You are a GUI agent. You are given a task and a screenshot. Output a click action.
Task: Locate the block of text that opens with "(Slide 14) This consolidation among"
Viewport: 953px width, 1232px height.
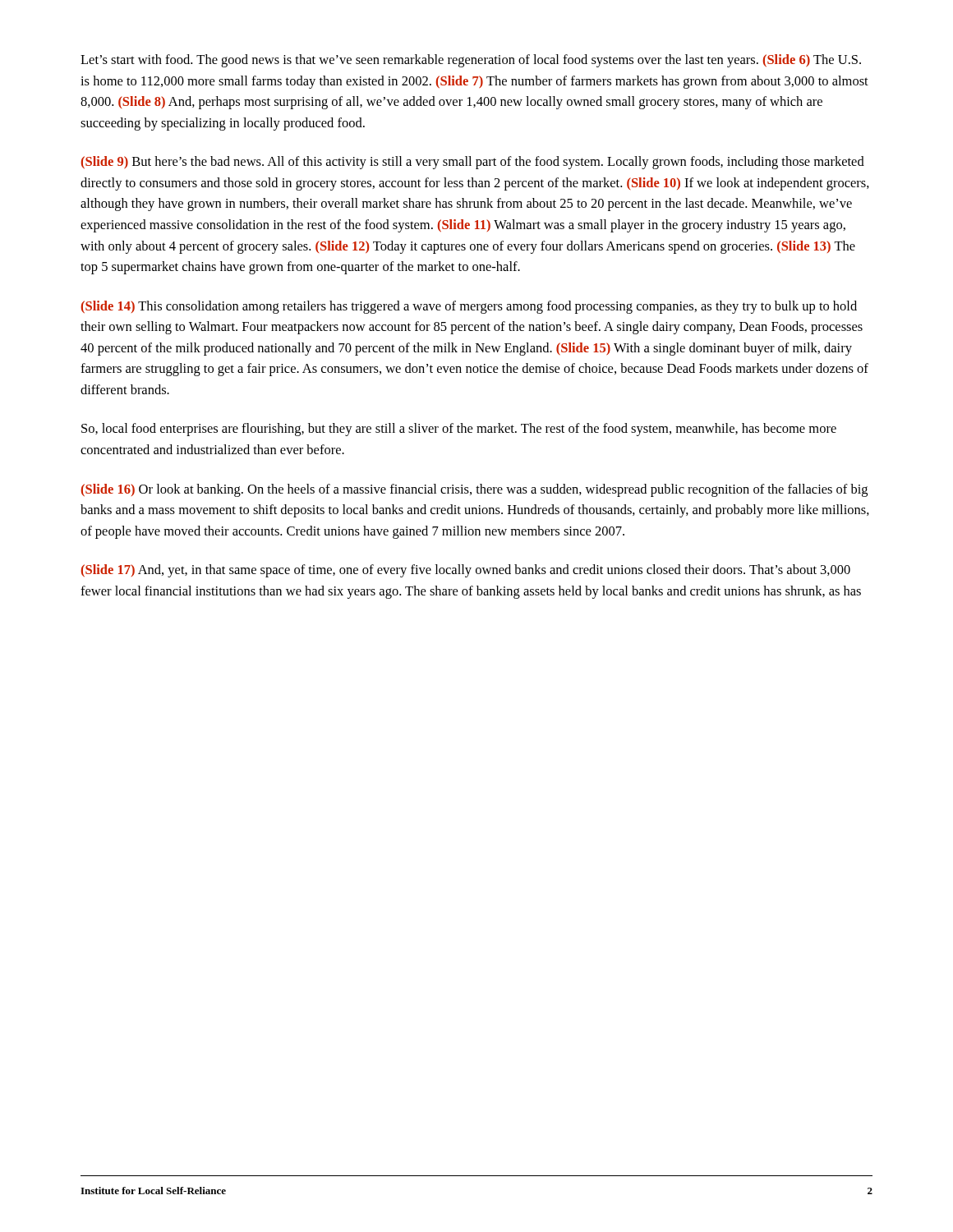pos(476,348)
